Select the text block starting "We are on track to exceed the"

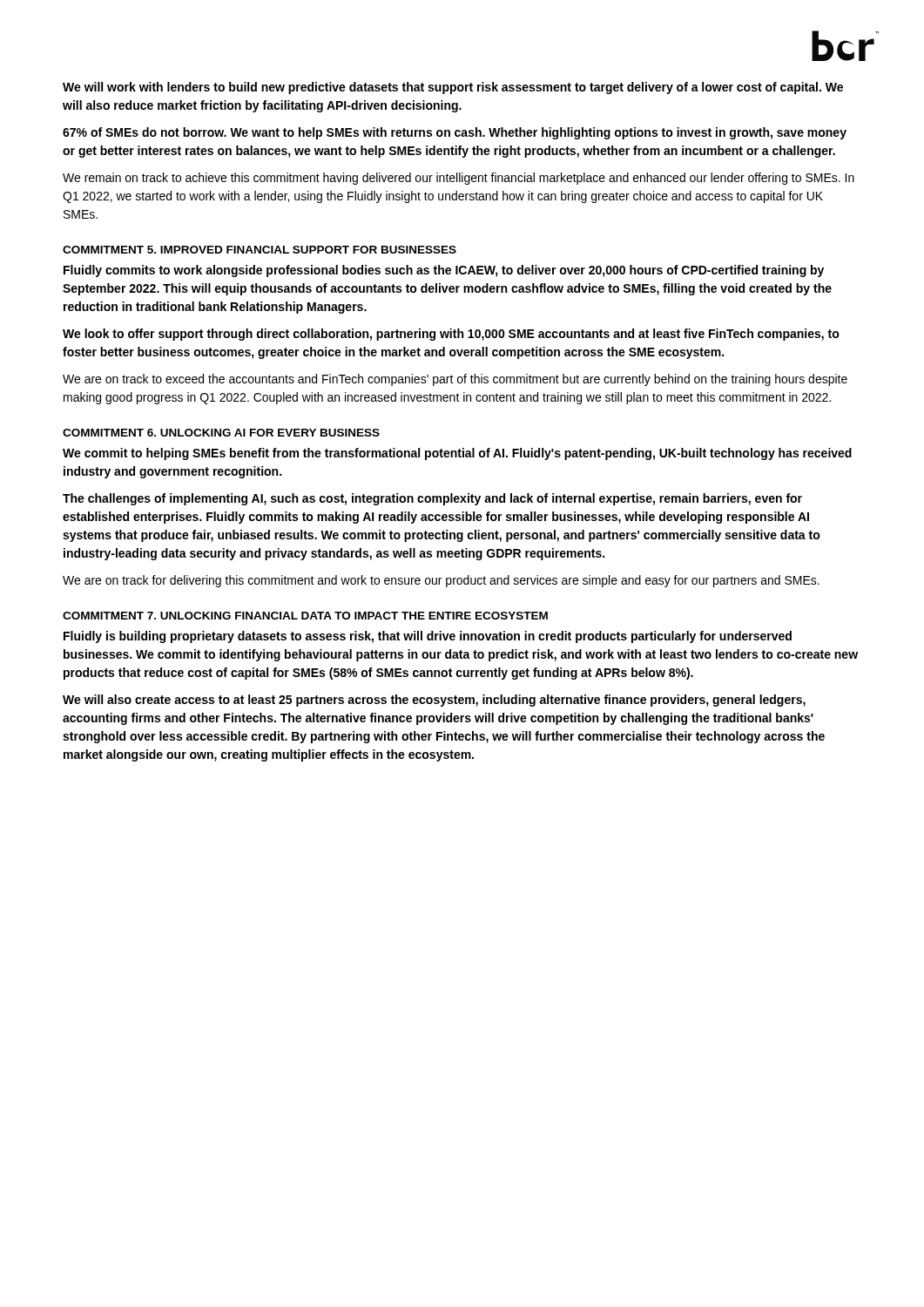coord(455,388)
